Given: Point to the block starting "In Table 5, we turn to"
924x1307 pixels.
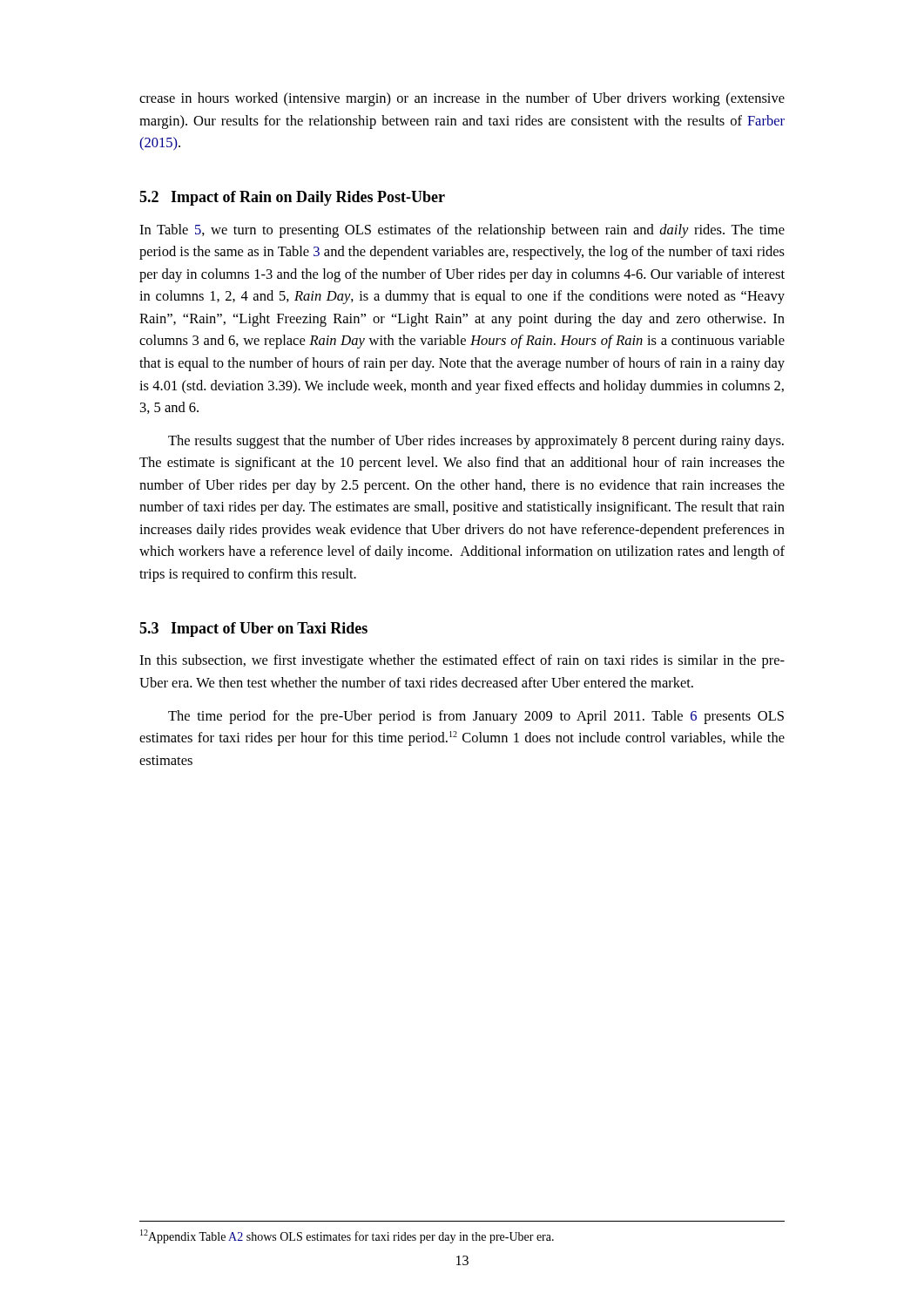Looking at the screenshot, I should [x=462, y=319].
